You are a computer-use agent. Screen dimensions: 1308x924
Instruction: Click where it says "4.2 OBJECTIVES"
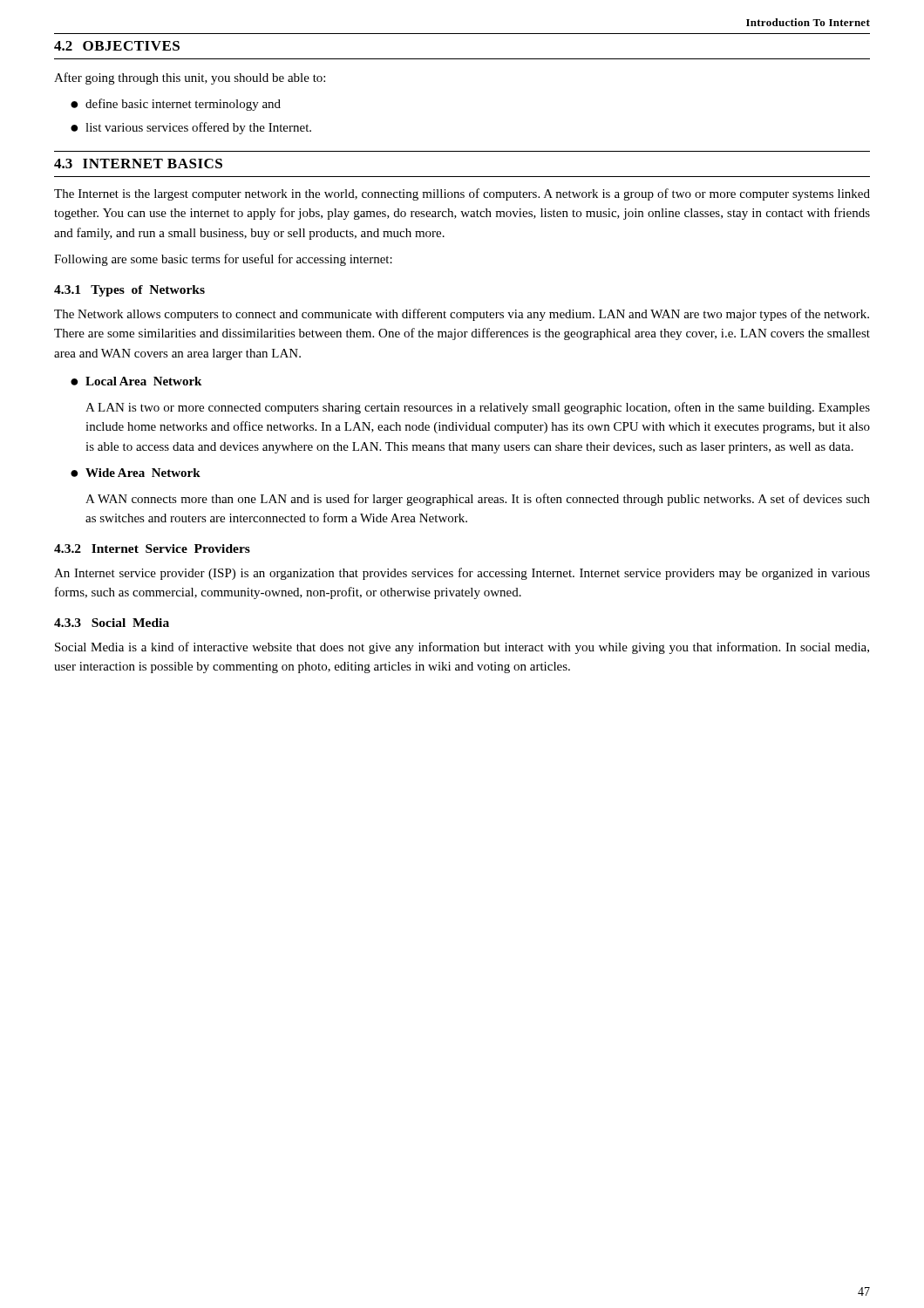point(117,45)
